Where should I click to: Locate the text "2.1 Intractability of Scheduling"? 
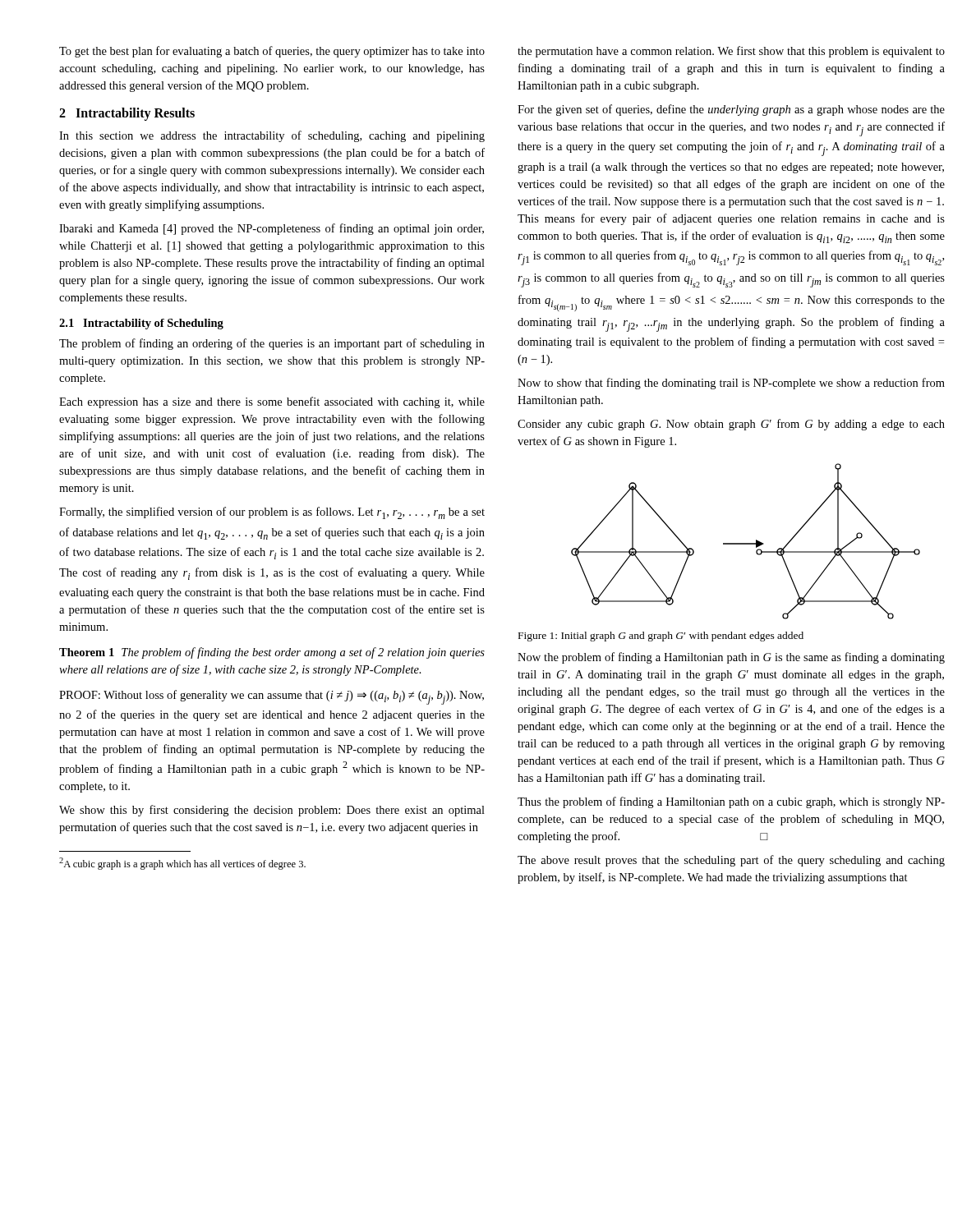[x=141, y=323]
